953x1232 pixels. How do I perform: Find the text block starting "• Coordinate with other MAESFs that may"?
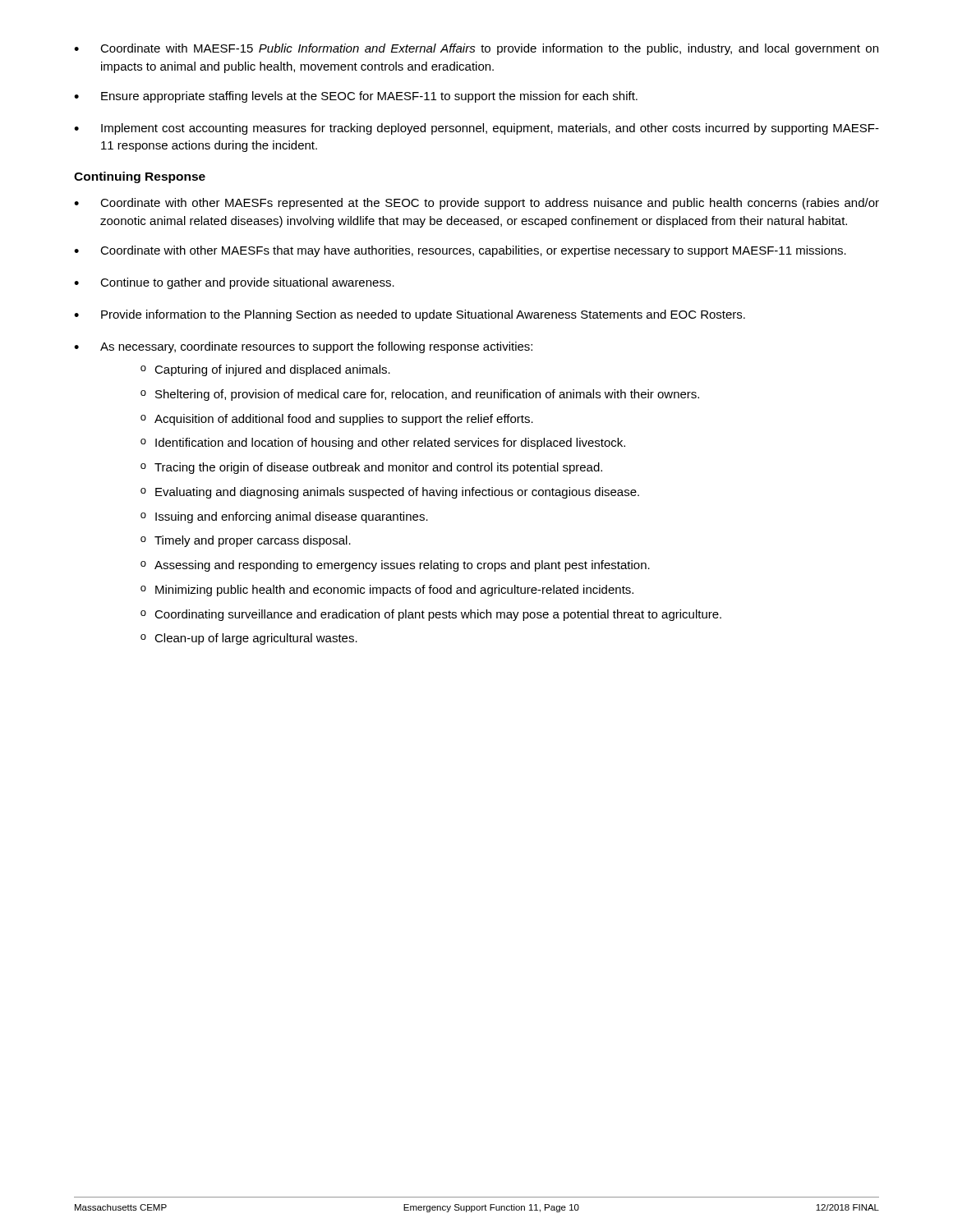[x=476, y=252]
